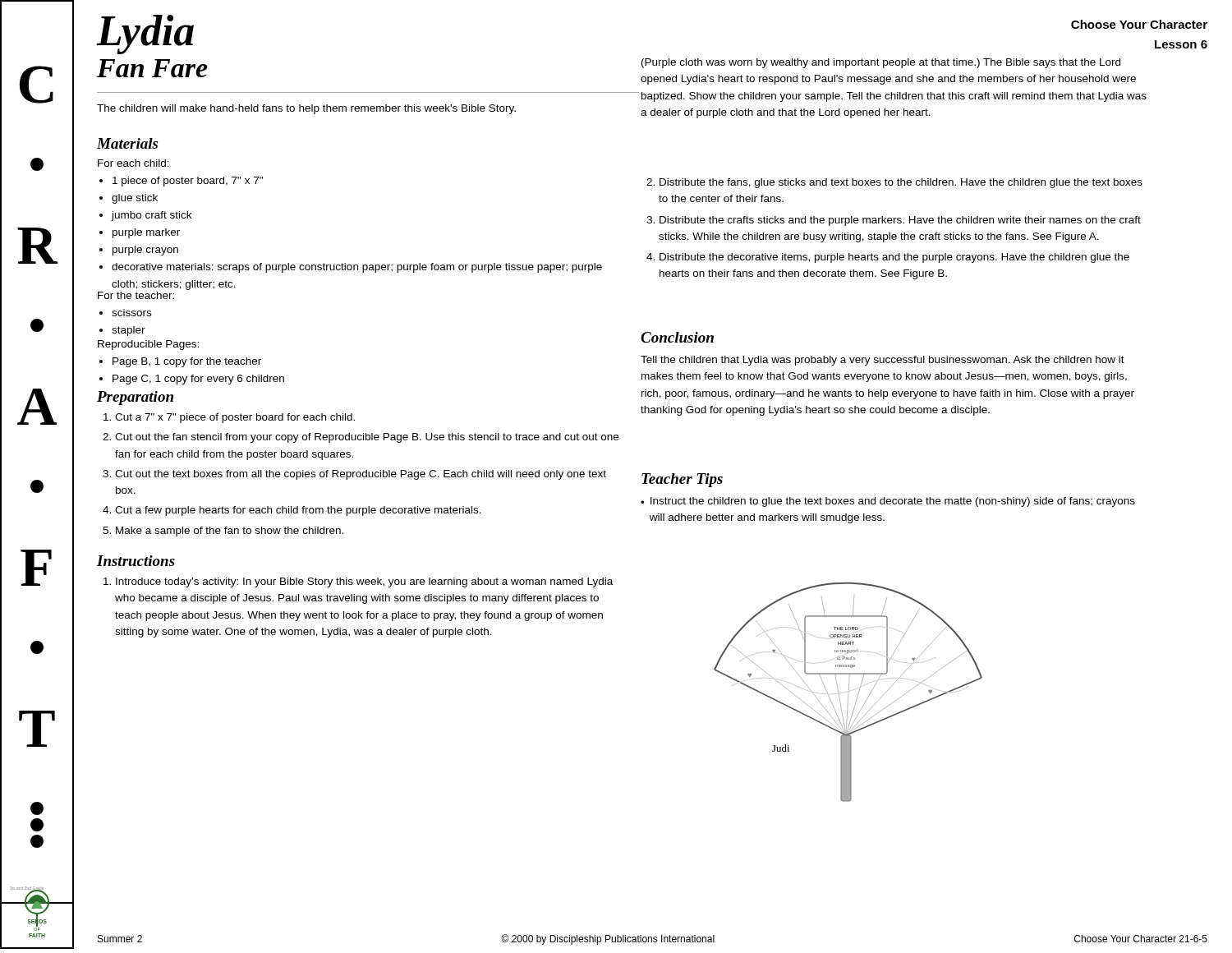Click on the list item with the text "Cut a 7" x 7" piece of"
Viewport: 1232px width, 953px height.
pos(235,417)
